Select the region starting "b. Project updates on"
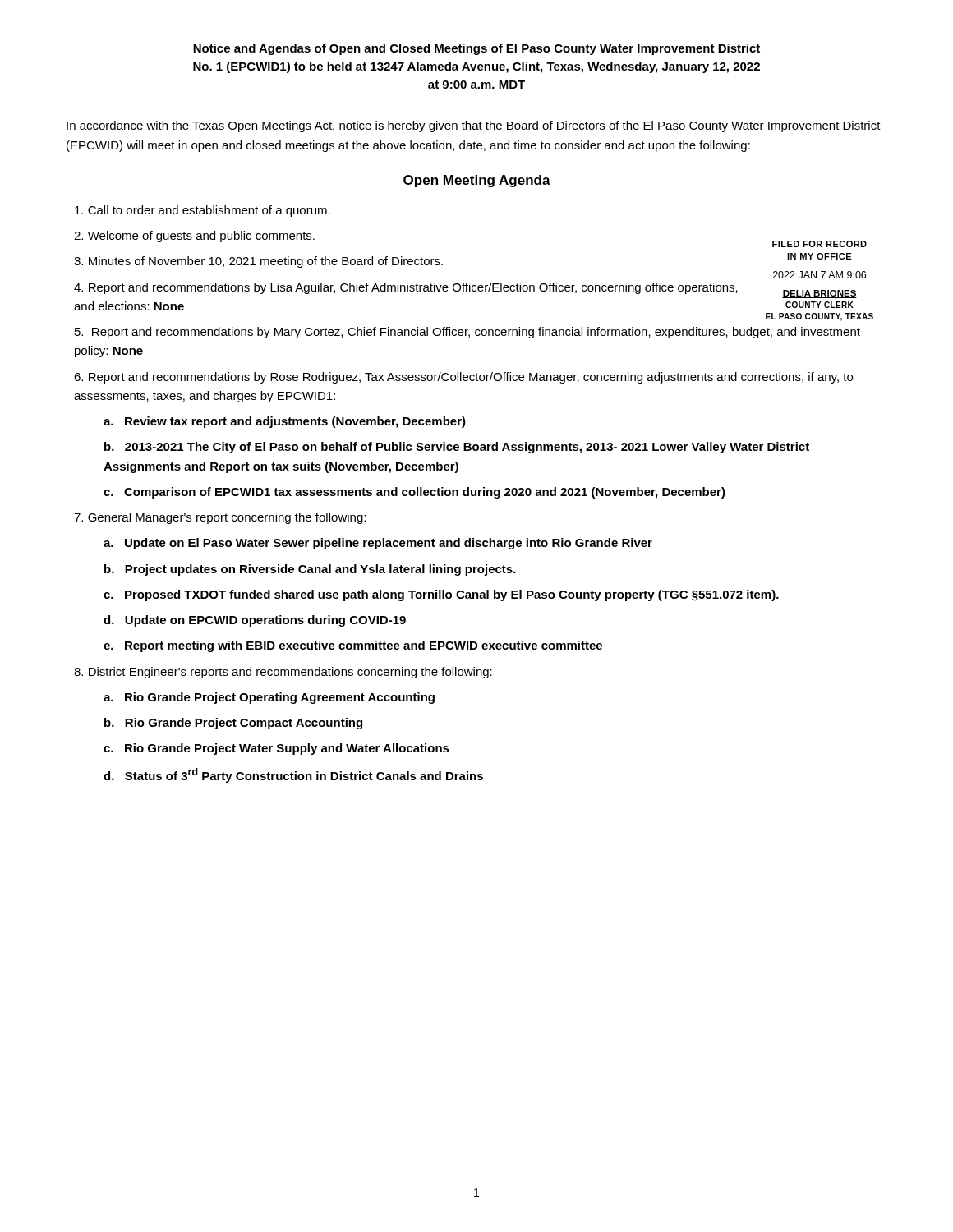Screen dimensions: 1232x953 310,568
